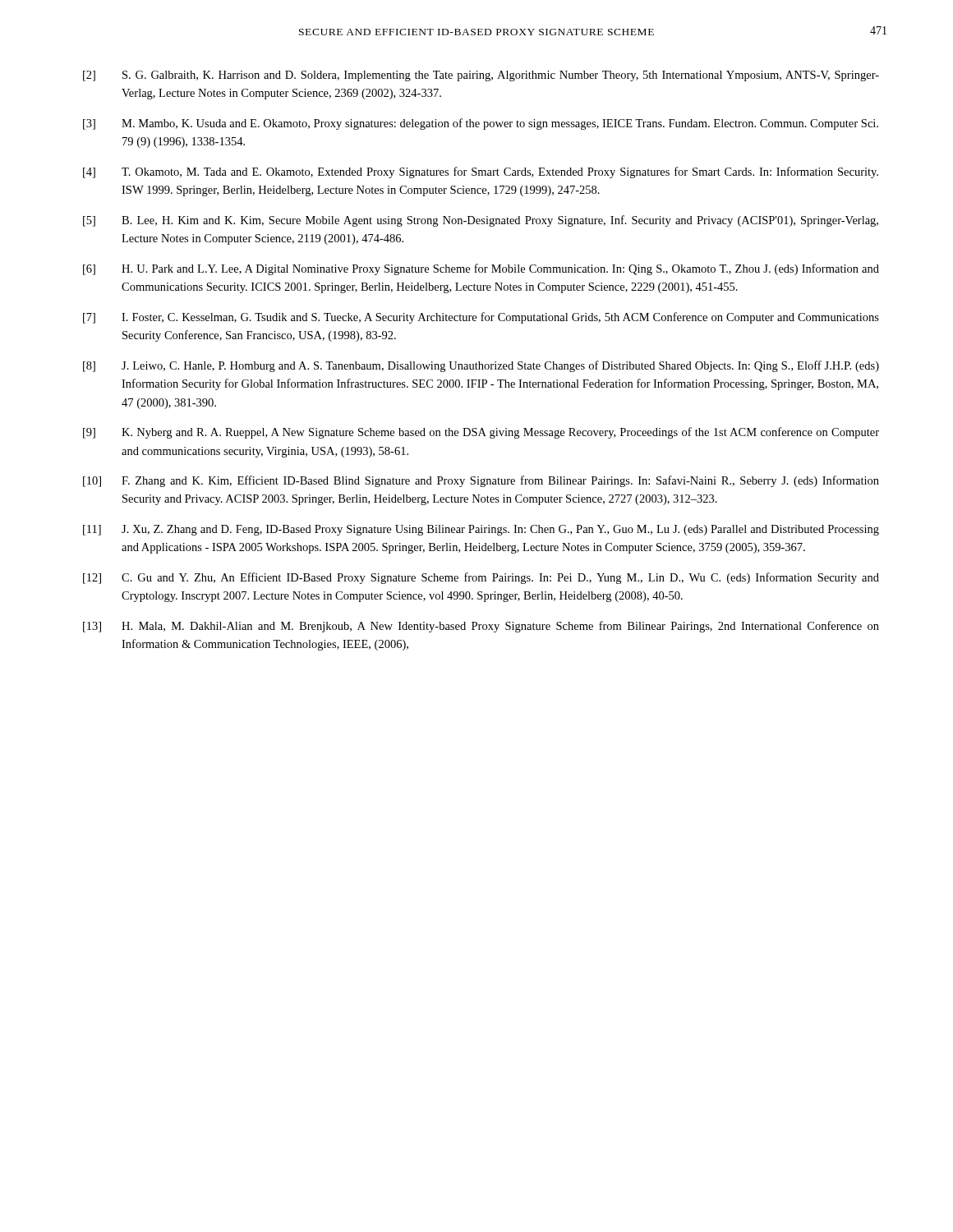Select the text starting "[2] S. G. Galbraith, K. Harrison and D."

click(481, 84)
